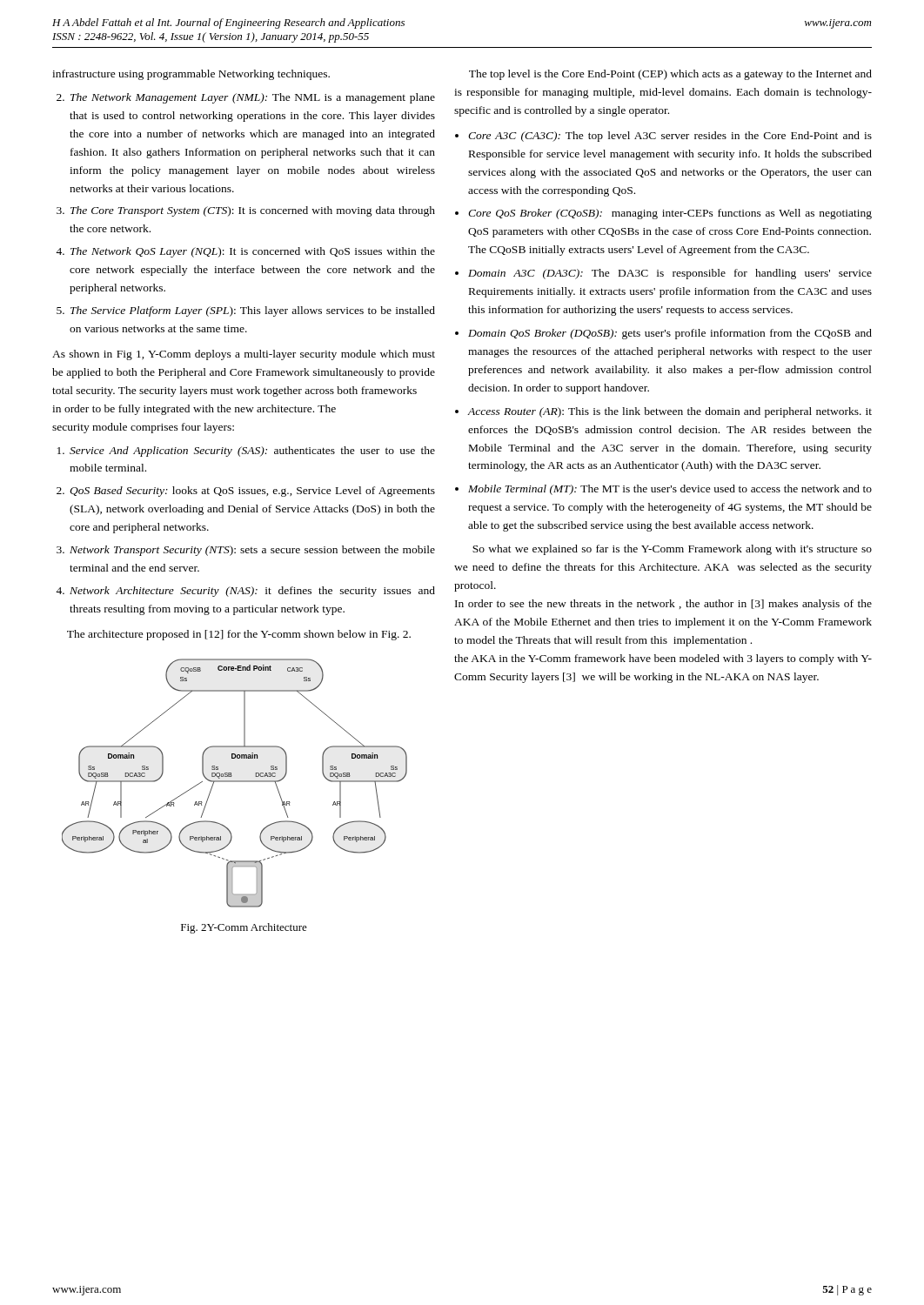Point to the passage starting "The architecture proposed in [12]"
The height and width of the screenshot is (1305, 924).
(232, 634)
